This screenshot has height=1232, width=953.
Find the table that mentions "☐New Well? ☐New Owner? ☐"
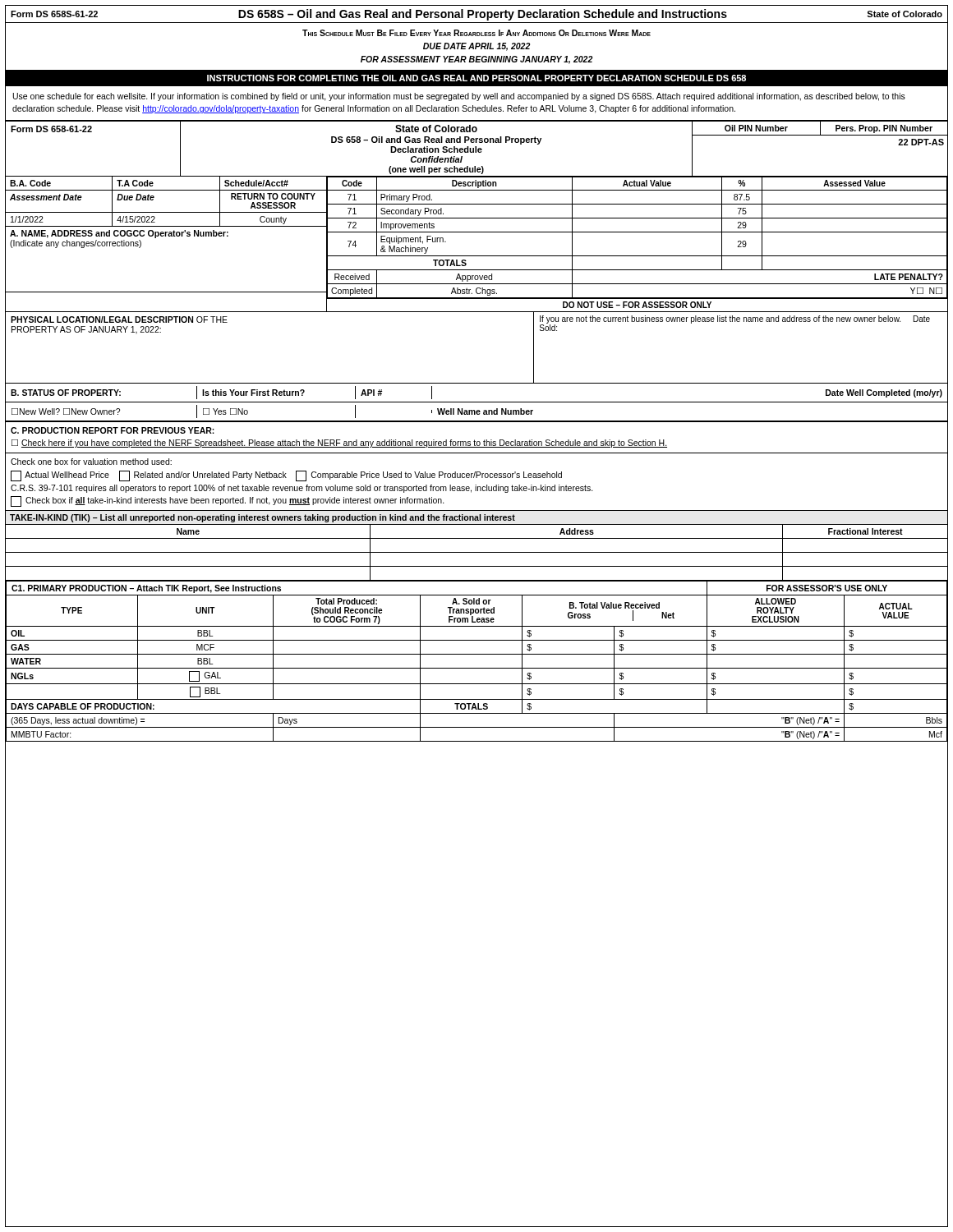pyautogui.click(x=476, y=412)
